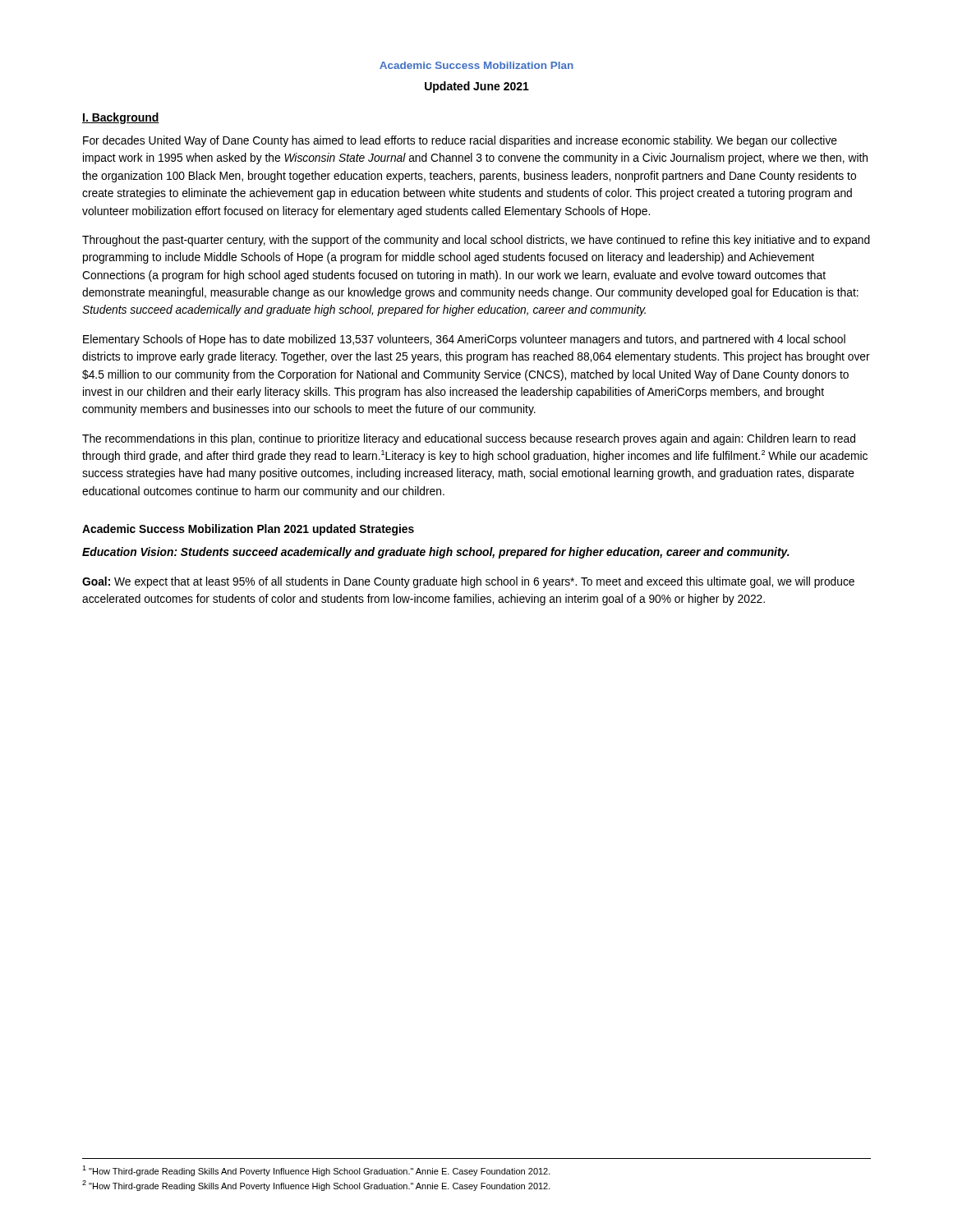Find the block on this page that starts "Goal: We expect that at least 95% of"
This screenshot has width=953, height=1232.
point(468,590)
